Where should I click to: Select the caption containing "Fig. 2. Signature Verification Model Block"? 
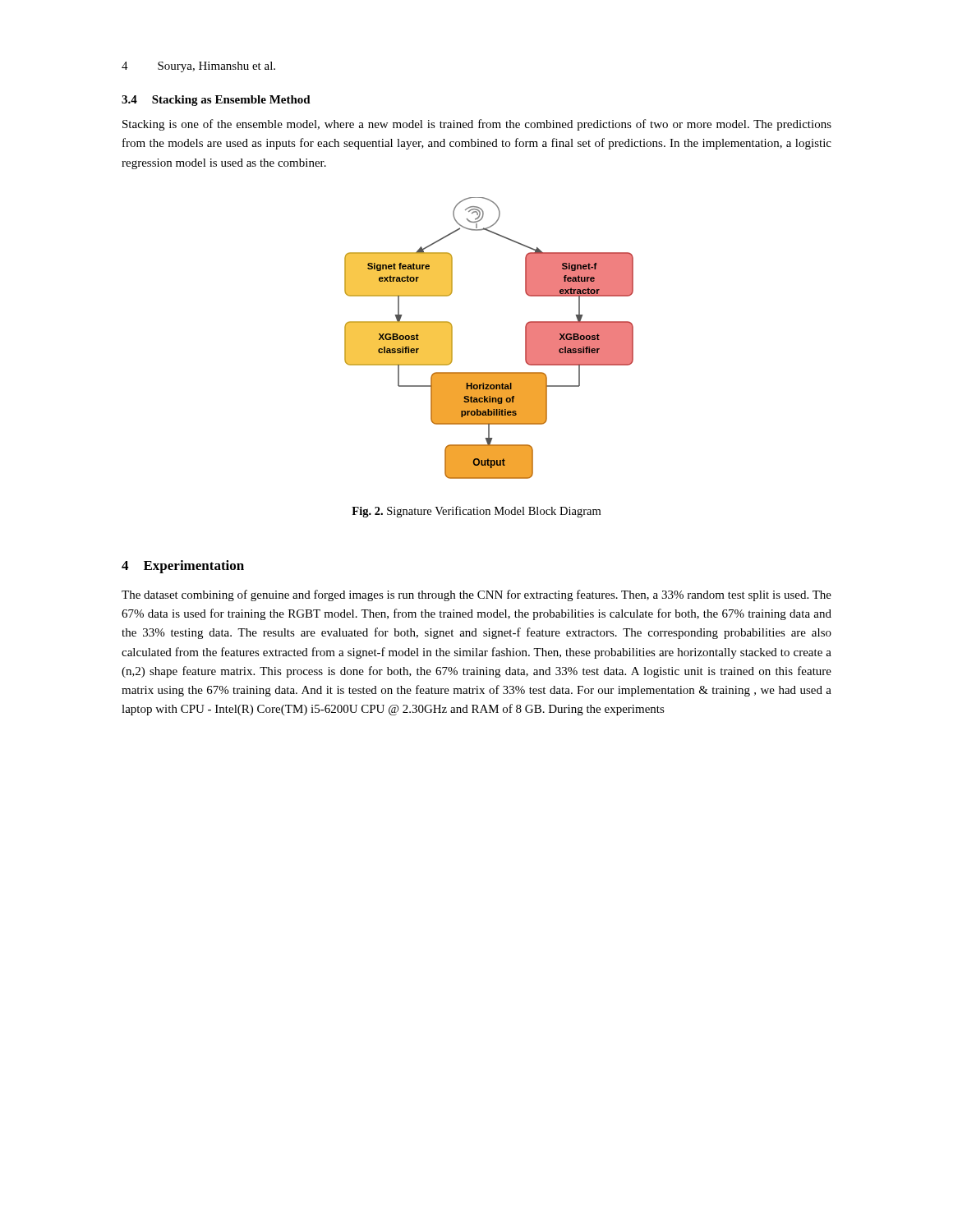(x=476, y=511)
